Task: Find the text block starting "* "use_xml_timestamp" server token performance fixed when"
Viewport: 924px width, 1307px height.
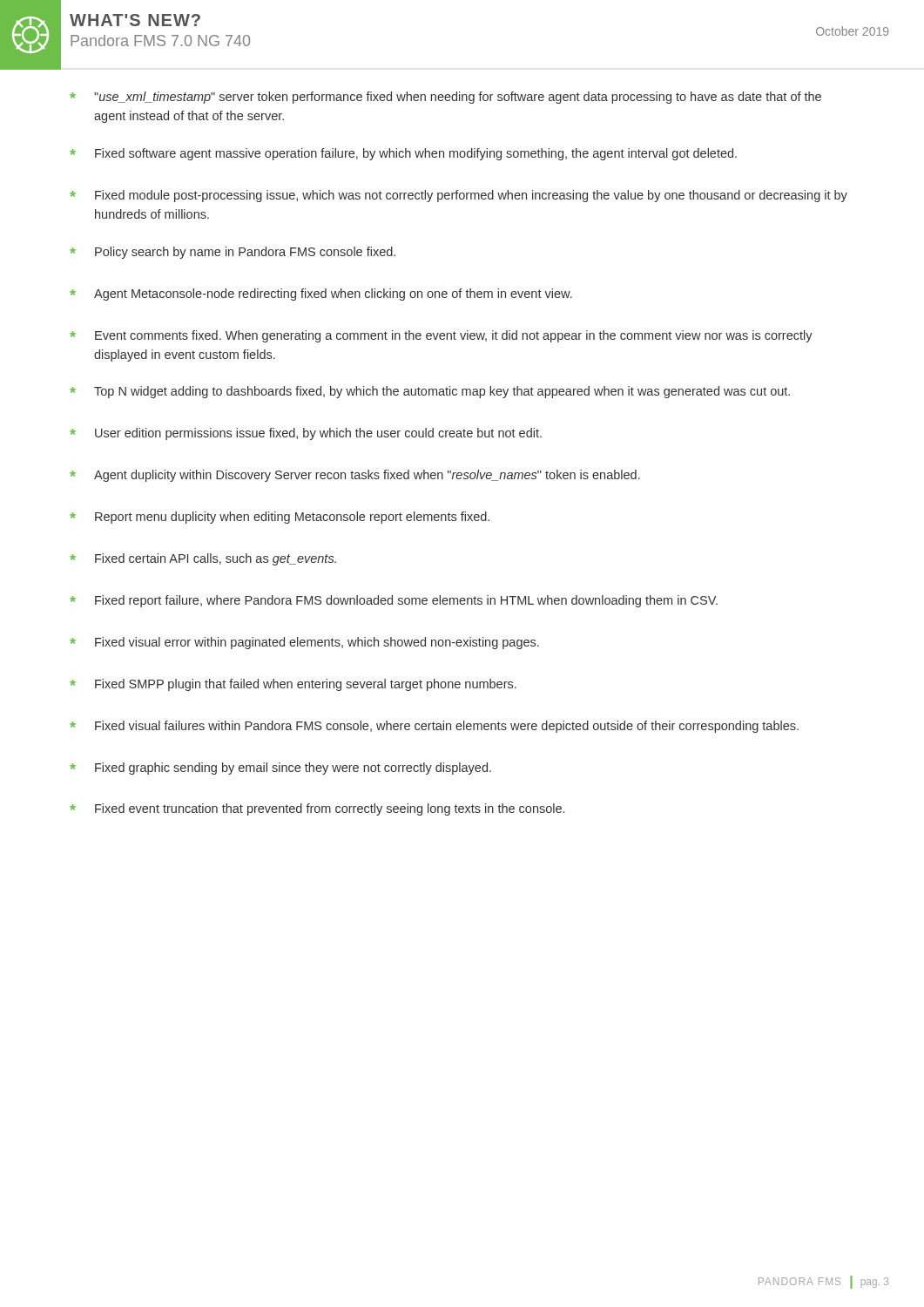Action: pyautogui.click(x=462, y=107)
